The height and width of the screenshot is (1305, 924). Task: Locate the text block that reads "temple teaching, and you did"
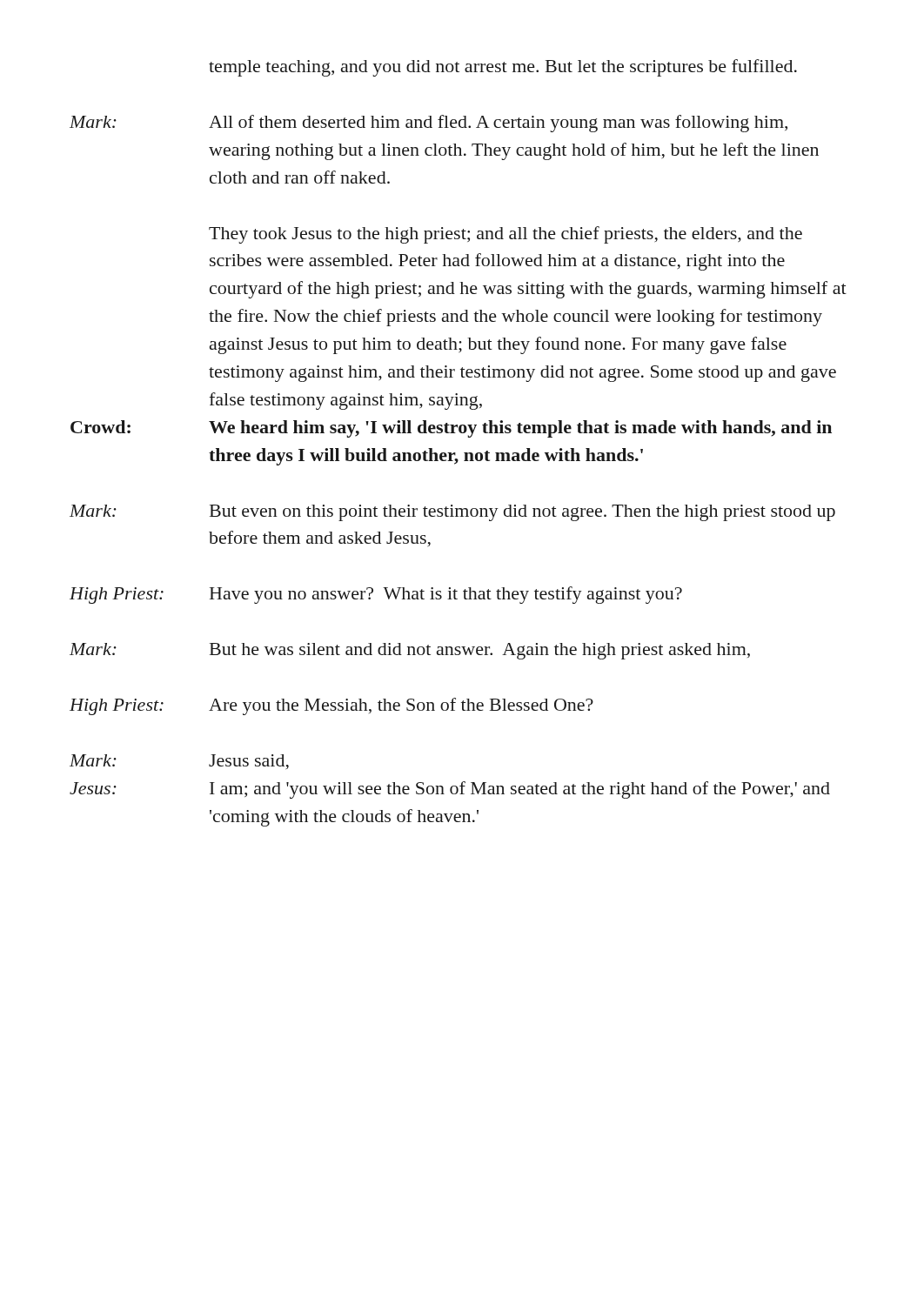click(x=503, y=66)
